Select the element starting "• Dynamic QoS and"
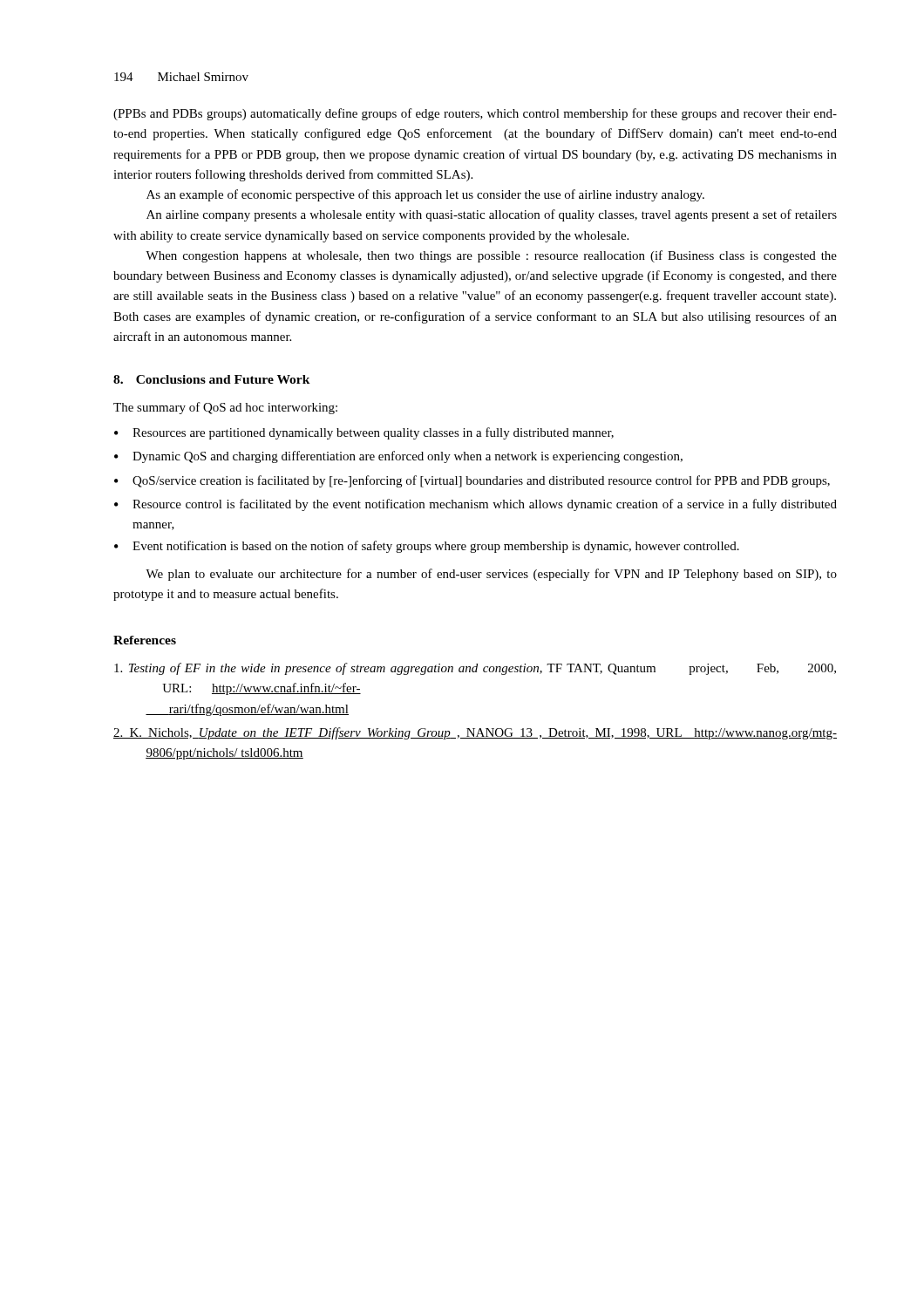924x1308 pixels. (475, 458)
